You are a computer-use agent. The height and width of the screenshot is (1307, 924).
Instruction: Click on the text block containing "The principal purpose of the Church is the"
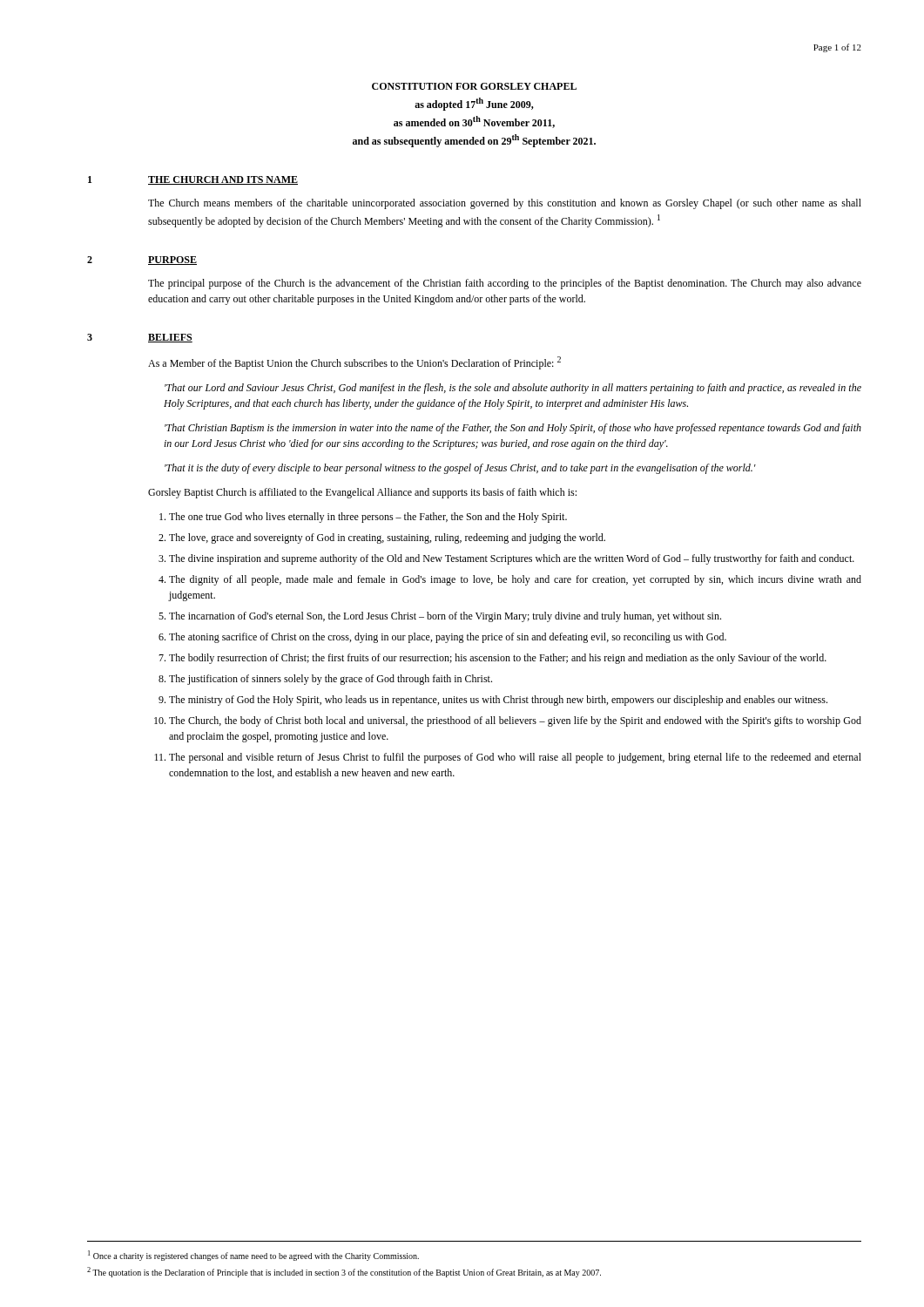tap(505, 291)
